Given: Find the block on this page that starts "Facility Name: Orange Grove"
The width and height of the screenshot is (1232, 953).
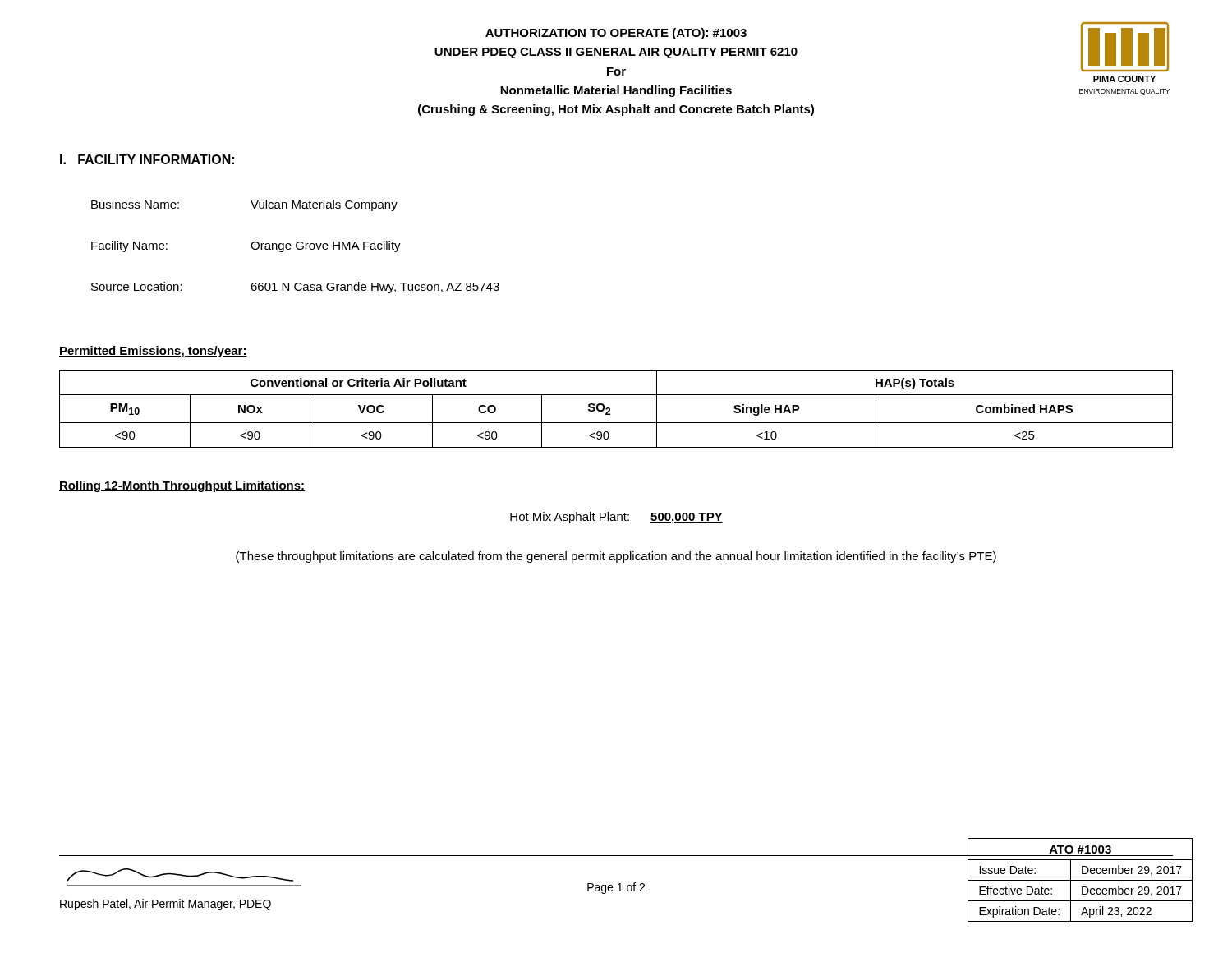Looking at the screenshot, I should tap(245, 245).
